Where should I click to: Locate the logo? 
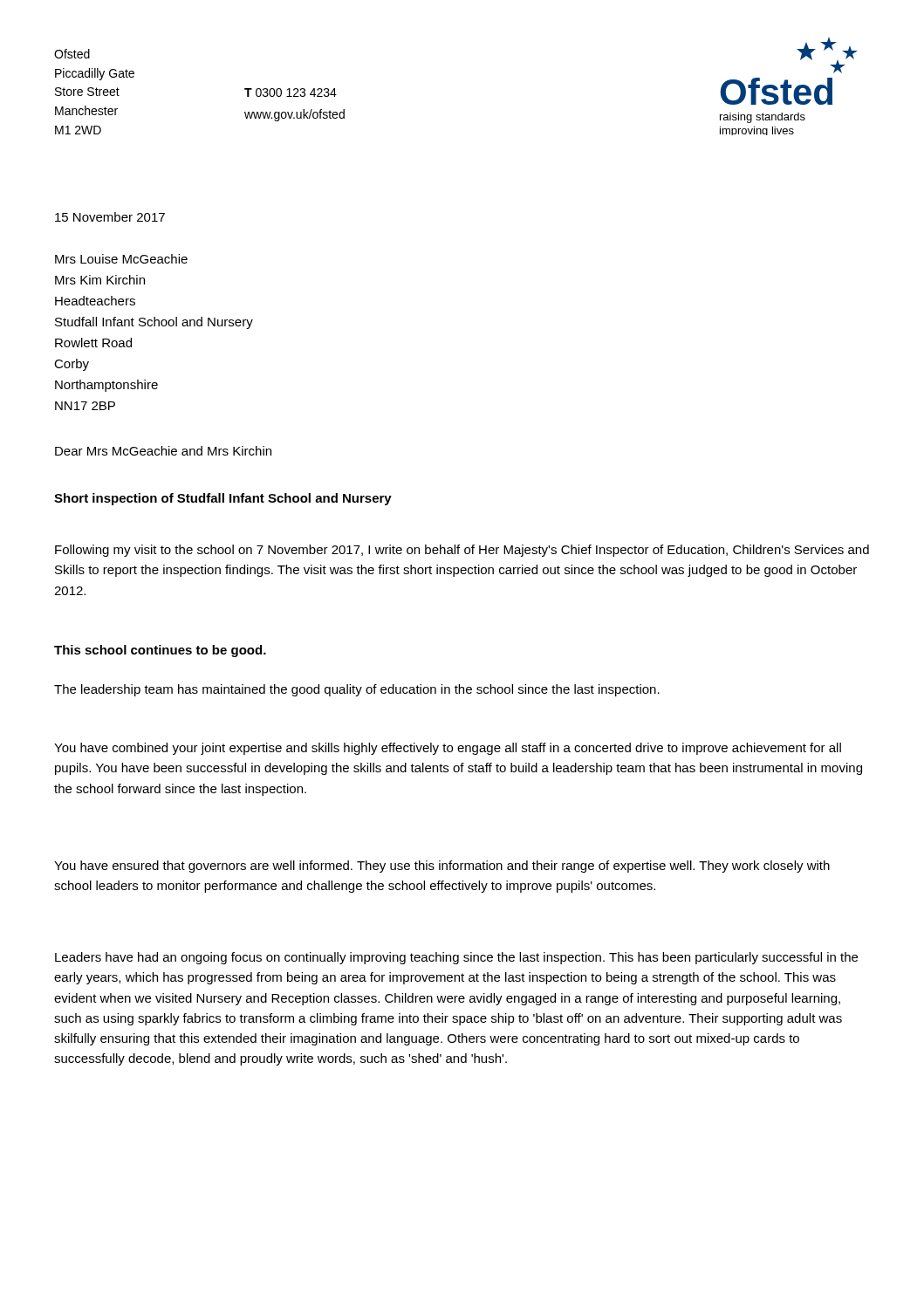coord(794,85)
